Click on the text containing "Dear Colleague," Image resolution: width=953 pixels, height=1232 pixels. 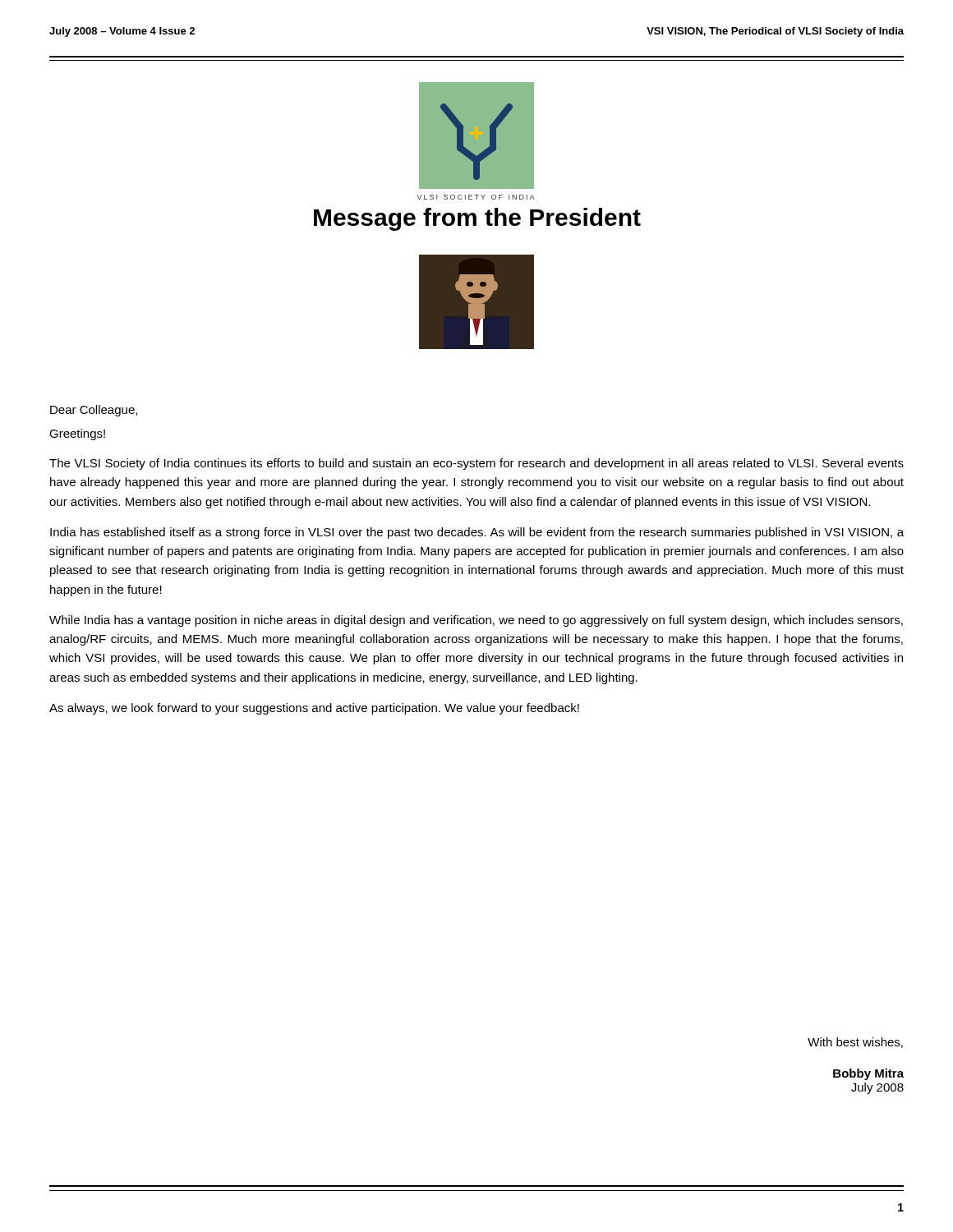(94, 409)
